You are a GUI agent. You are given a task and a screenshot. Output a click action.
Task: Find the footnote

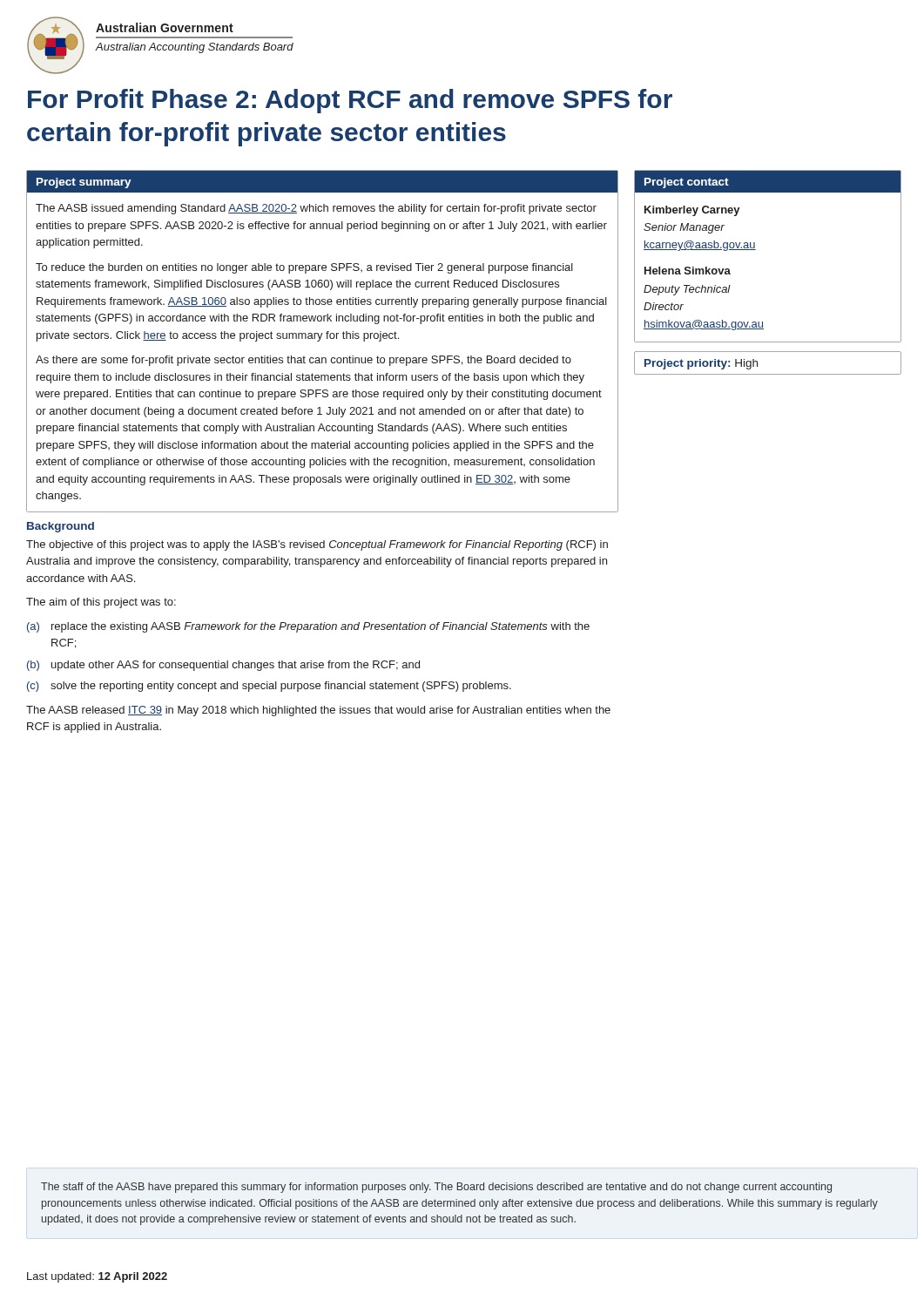click(x=459, y=1203)
